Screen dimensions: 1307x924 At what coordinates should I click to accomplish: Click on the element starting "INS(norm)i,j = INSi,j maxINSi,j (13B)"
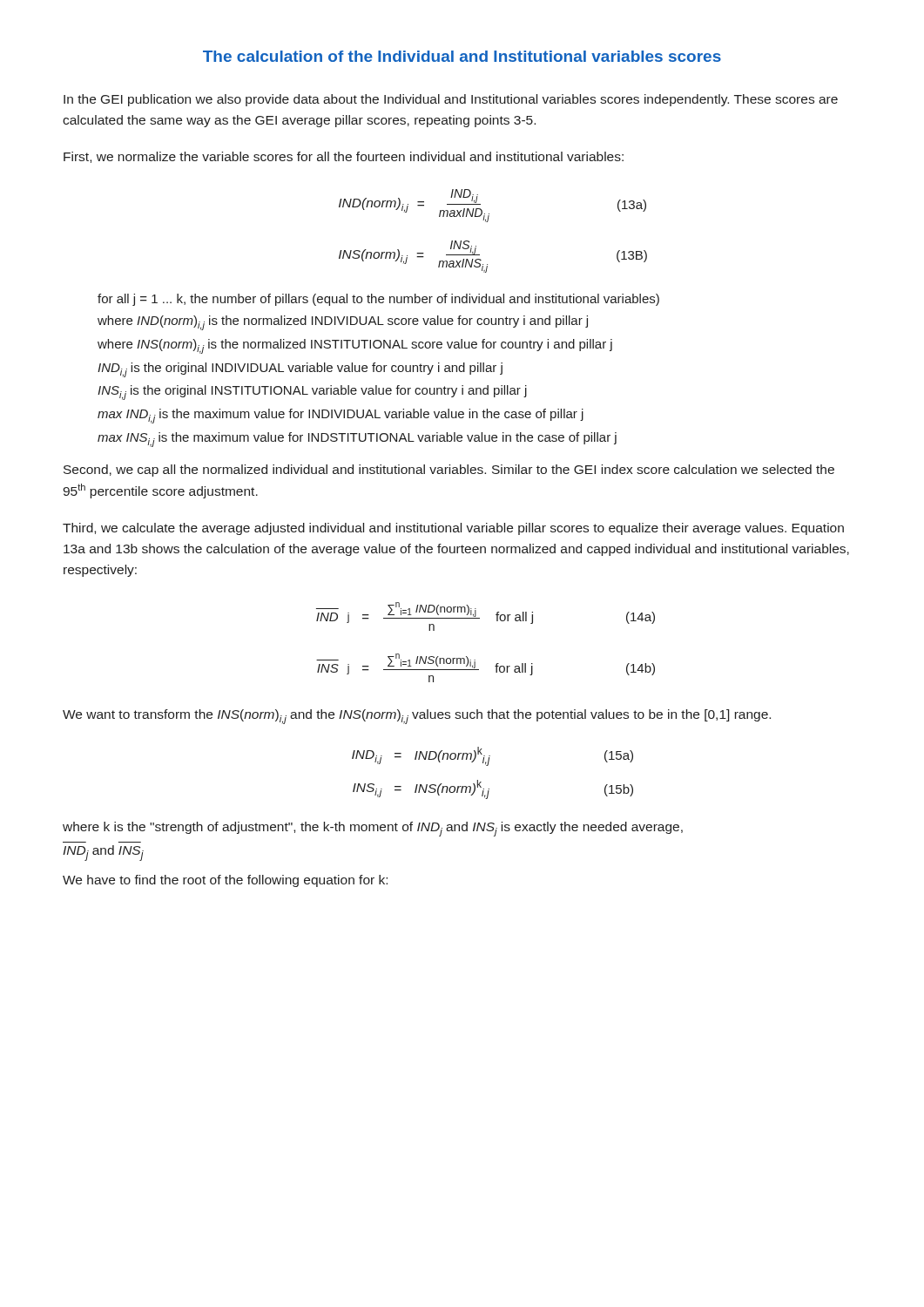click(462, 255)
